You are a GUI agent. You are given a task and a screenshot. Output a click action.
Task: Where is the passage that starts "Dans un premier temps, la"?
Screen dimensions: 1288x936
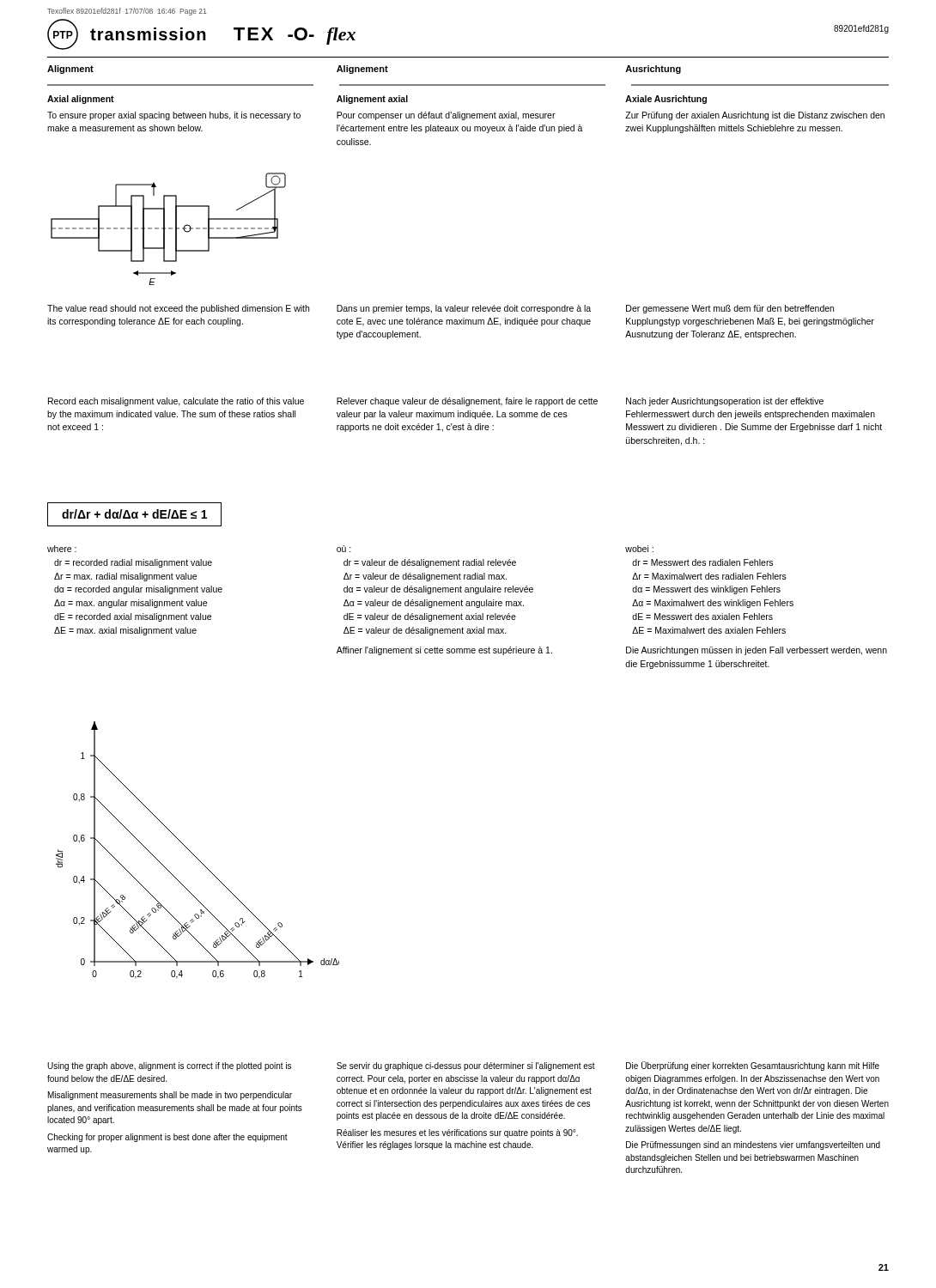[x=464, y=321]
